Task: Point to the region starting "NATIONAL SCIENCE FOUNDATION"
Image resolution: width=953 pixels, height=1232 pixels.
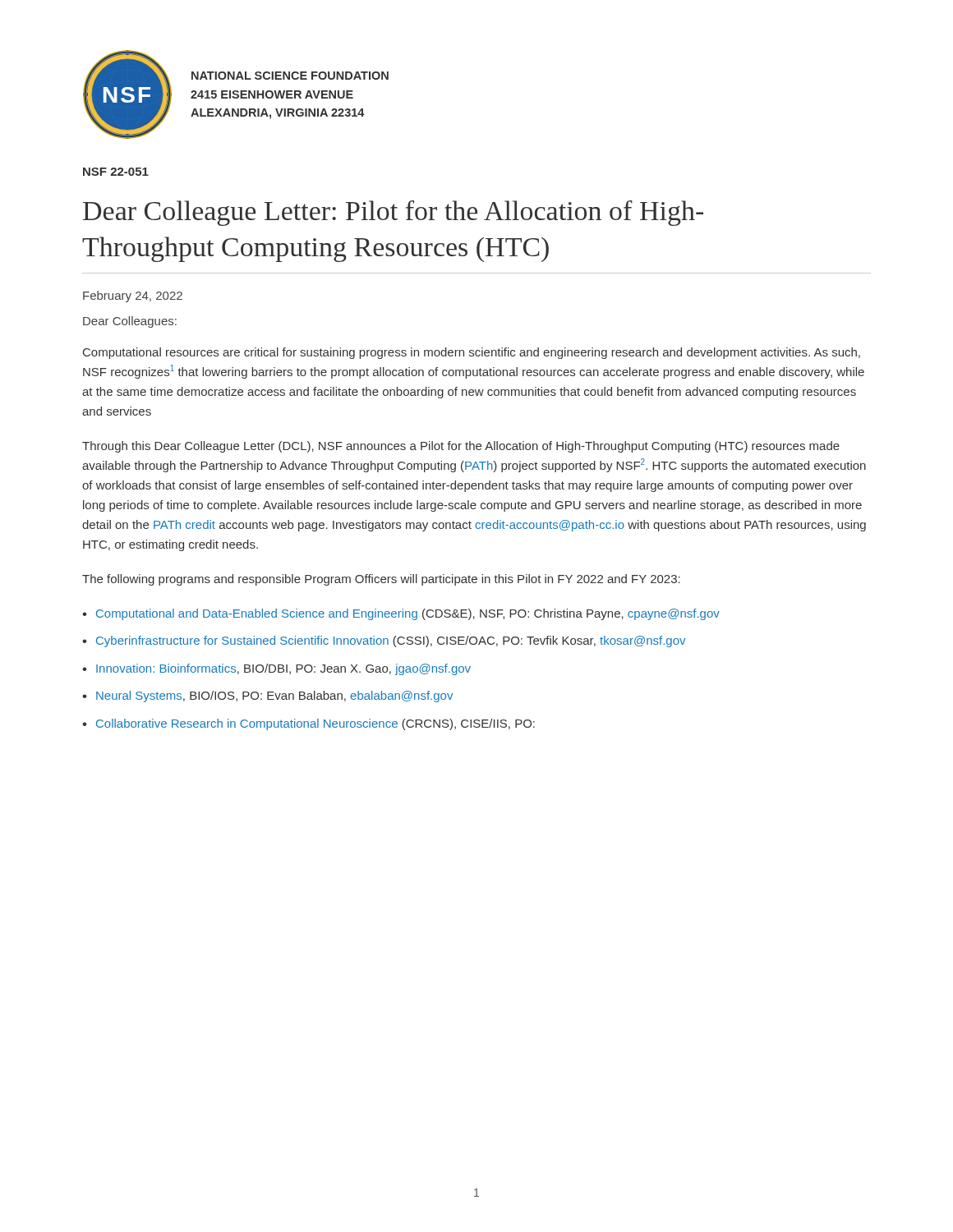Action: [290, 94]
